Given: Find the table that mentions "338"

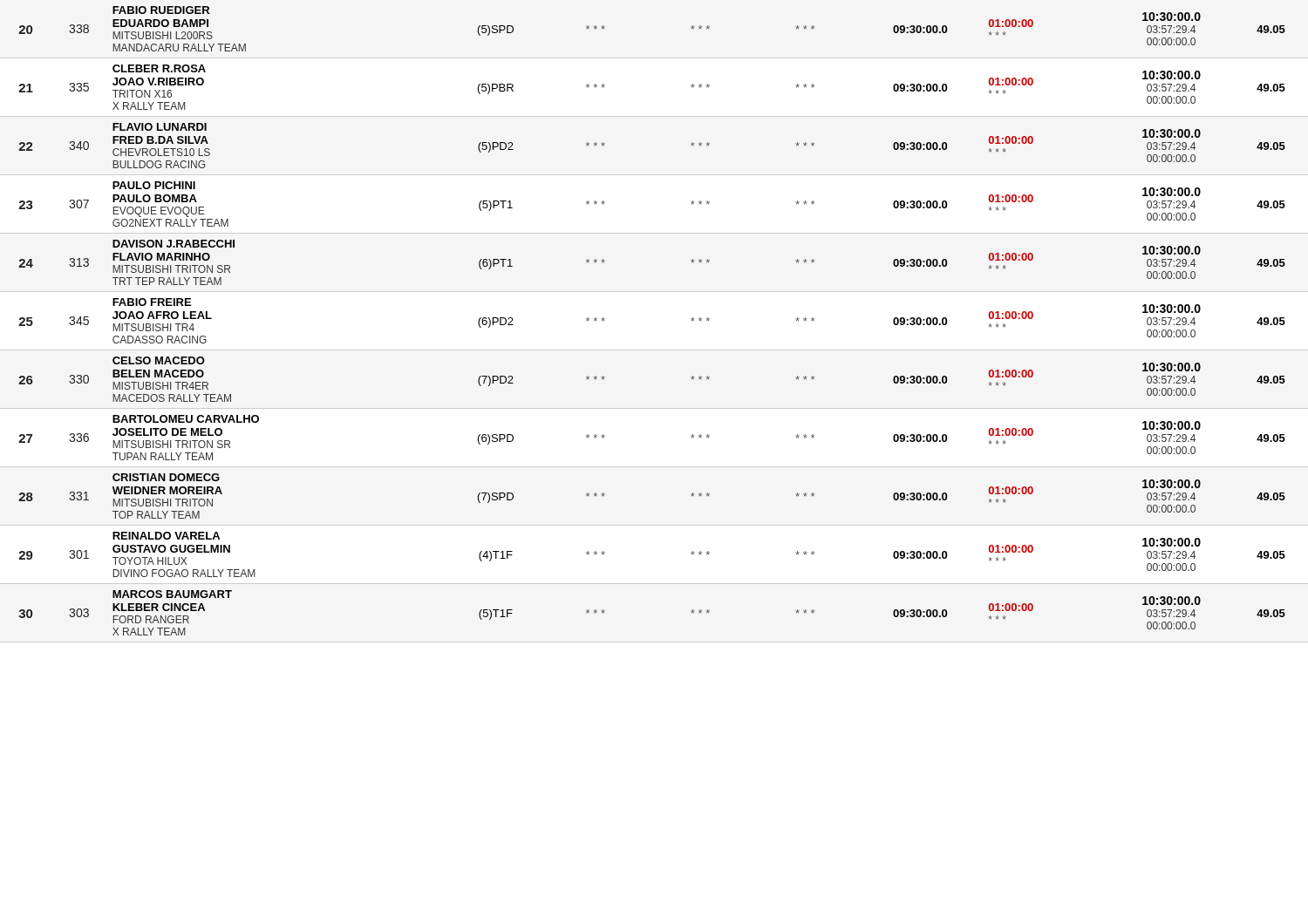Looking at the screenshot, I should tap(654, 321).
